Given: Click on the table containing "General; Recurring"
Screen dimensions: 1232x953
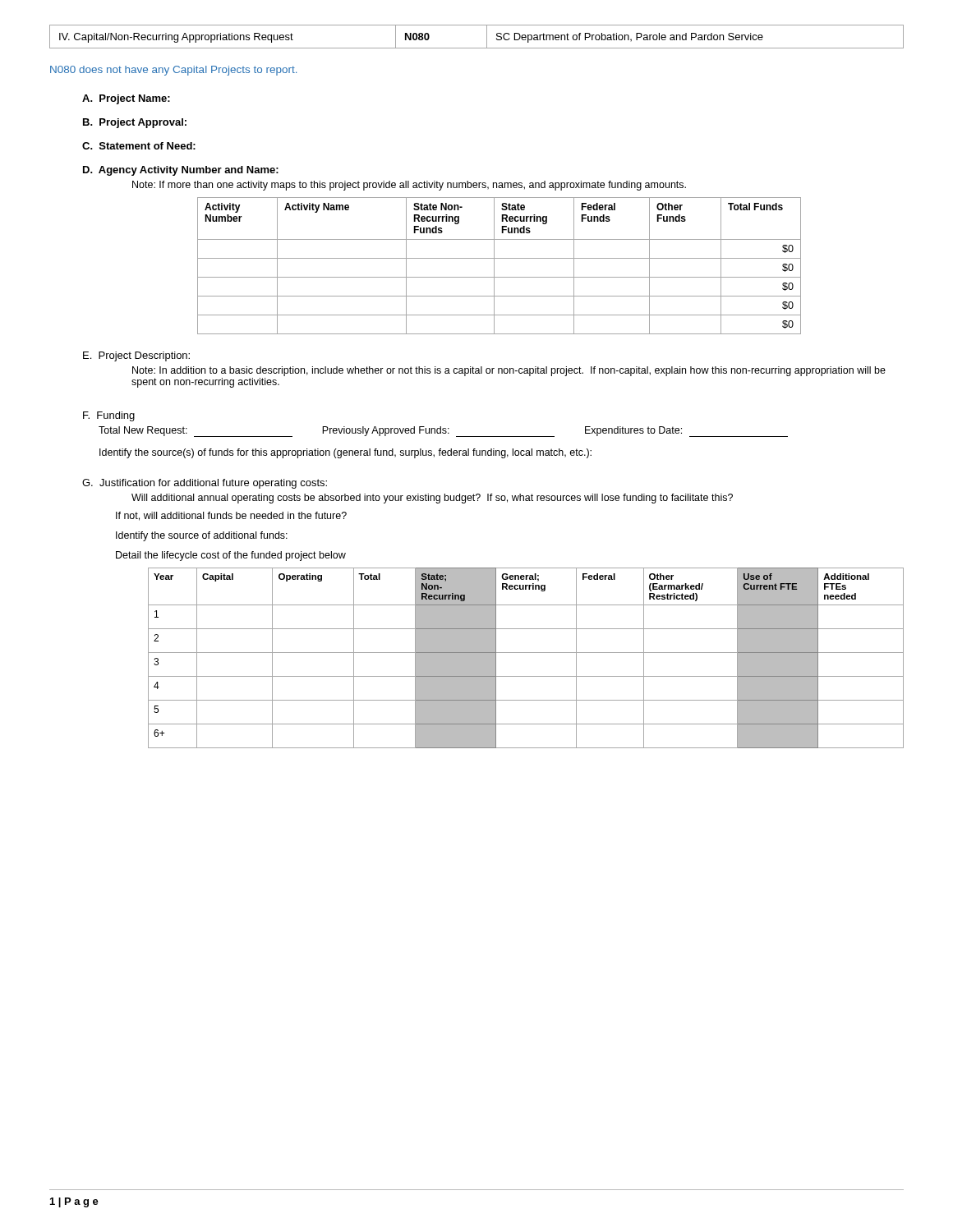Looking at the screenshot, I should [501, 658].
